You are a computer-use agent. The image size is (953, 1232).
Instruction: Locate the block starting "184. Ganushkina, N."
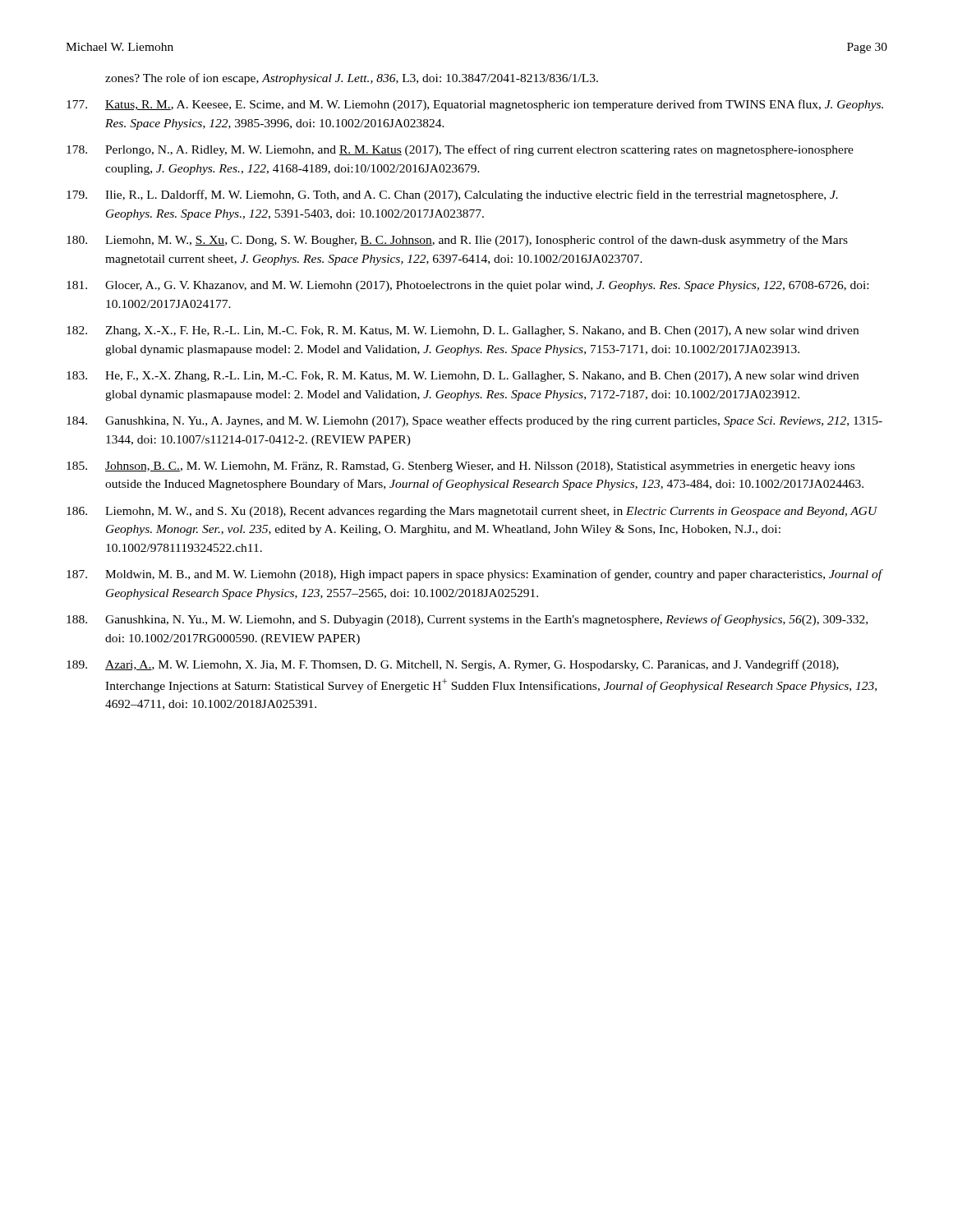476,430
